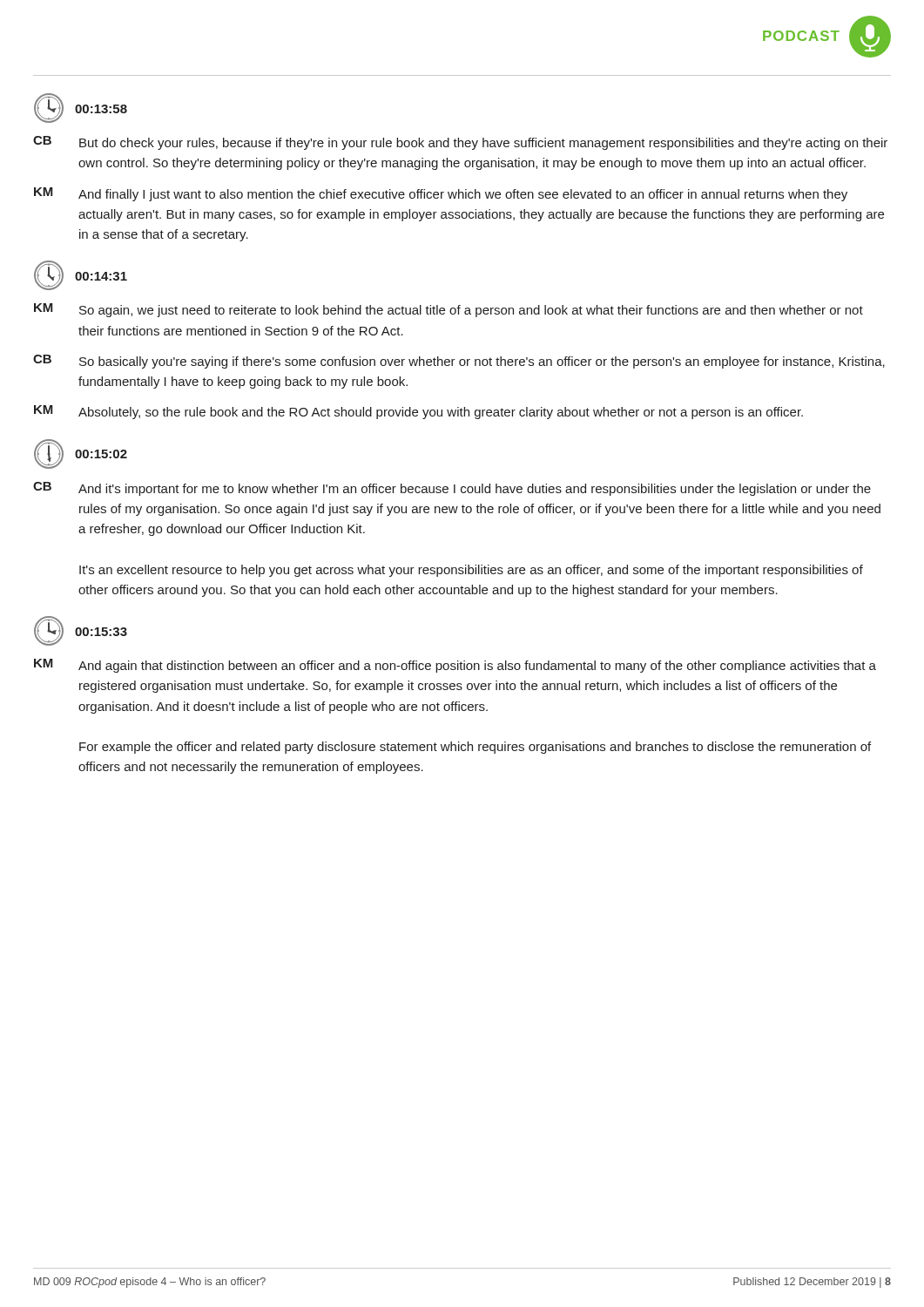Select the passage starting "KM And finally I just want to also"
The height and width of the screenshot is (1307, 924).
[462, 214]
